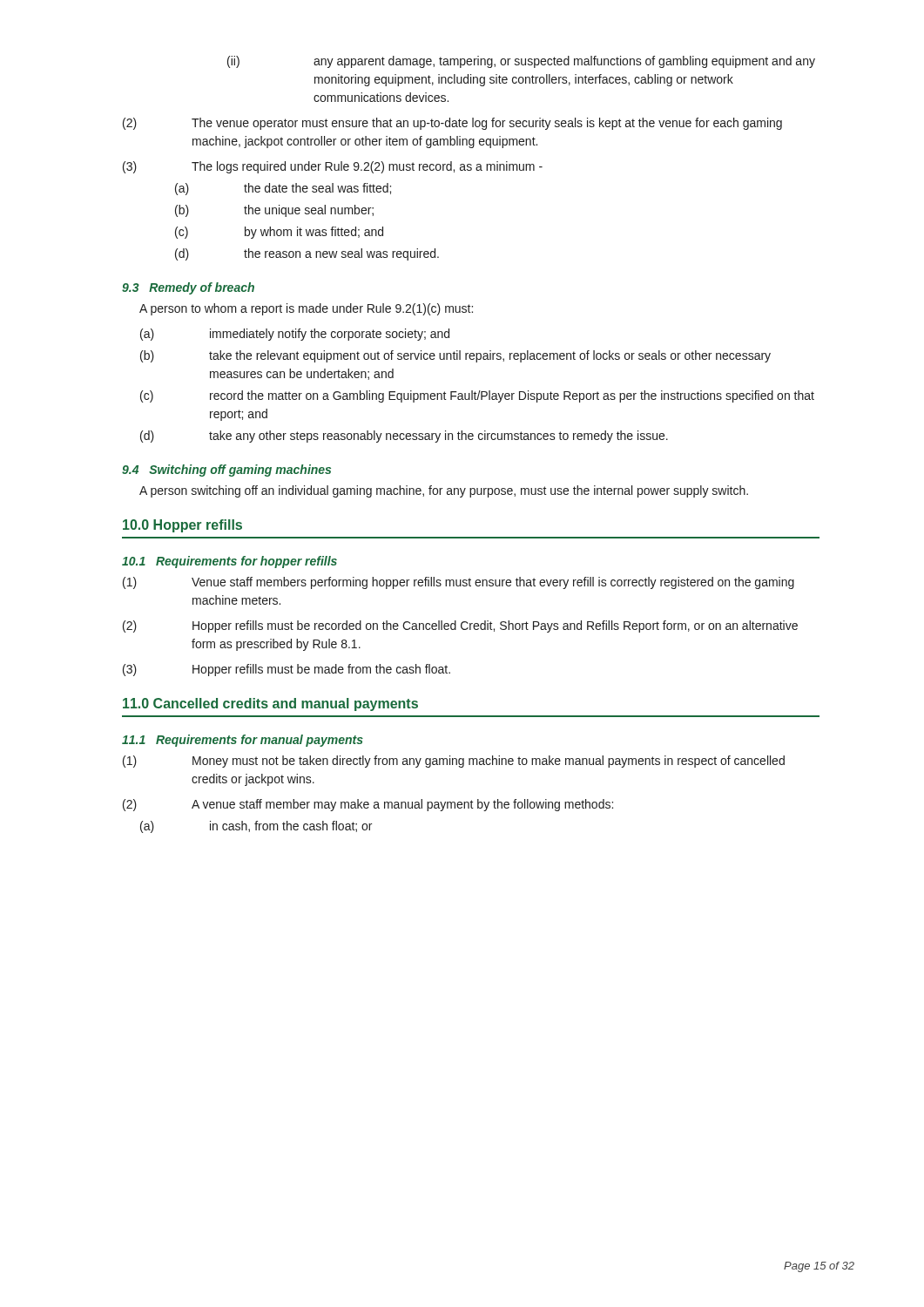Locate the element starting "11.1 Requirements for"
The image size is (924, 1307).
243,740
